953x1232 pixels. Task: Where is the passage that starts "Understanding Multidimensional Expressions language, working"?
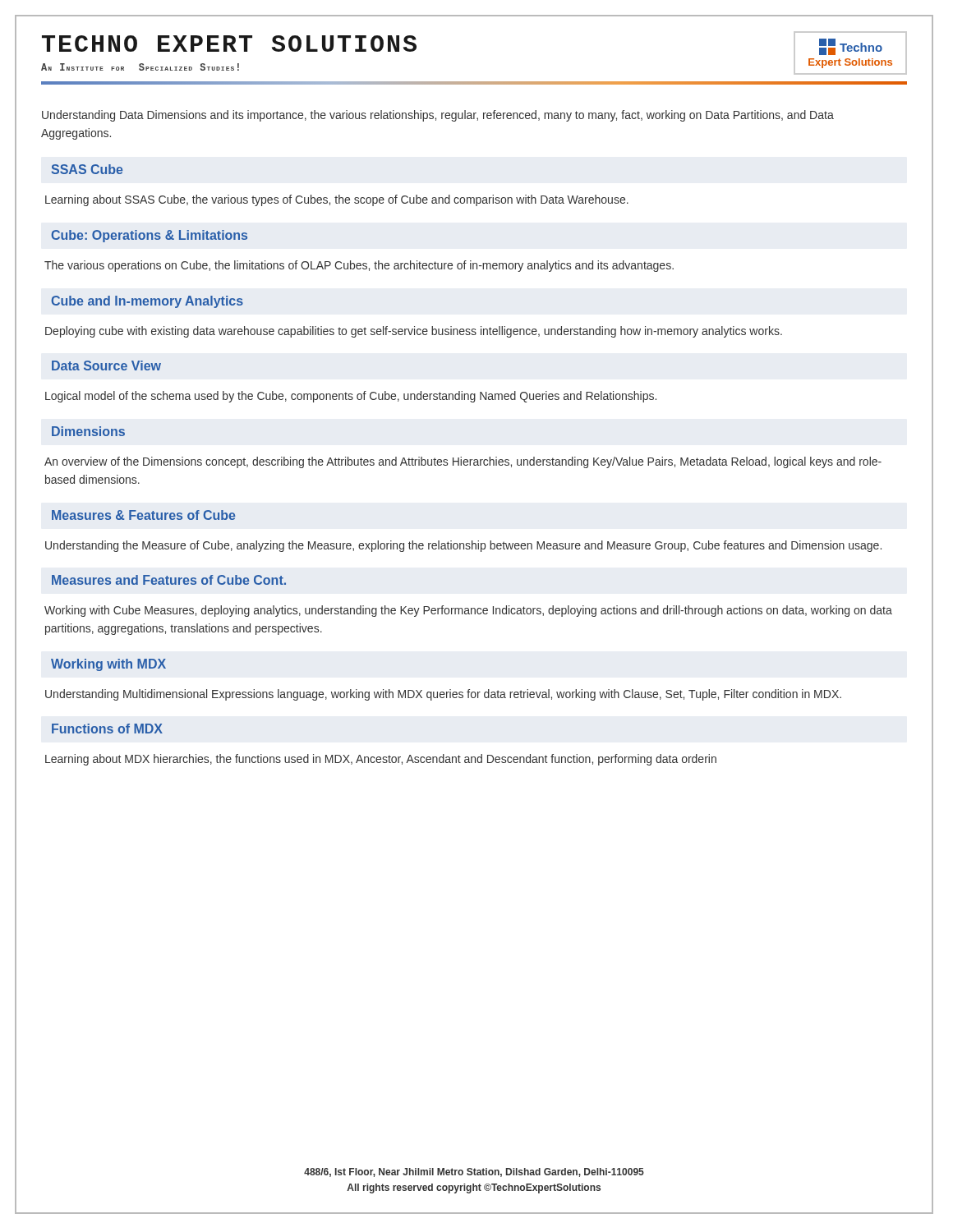coord(443,694)
